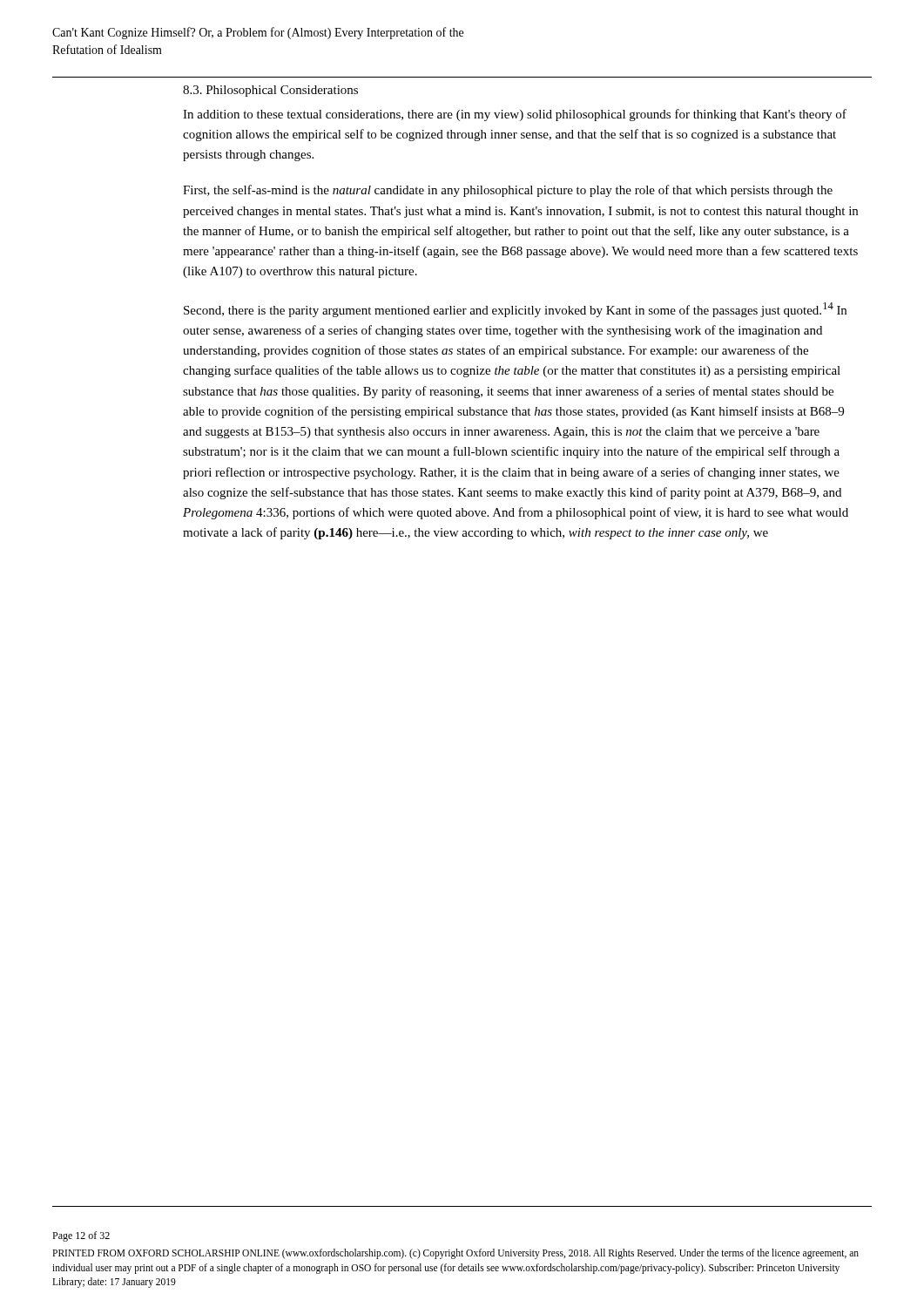Screen dimensions: 1307x924
Task: Click where it says "8.3. Philosophical Considerations"
Action: (271, 90)
